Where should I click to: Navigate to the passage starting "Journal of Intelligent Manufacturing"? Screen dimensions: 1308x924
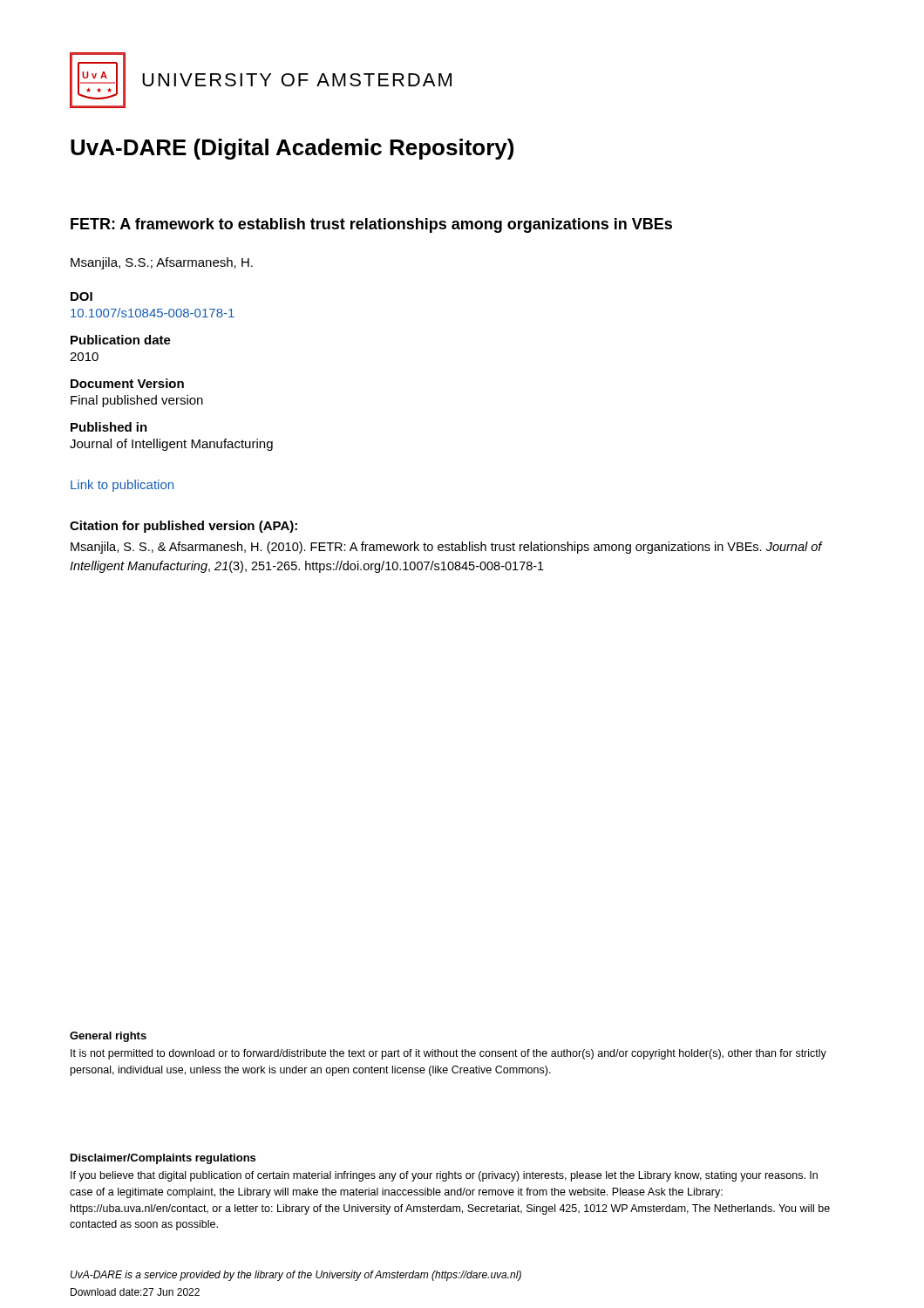pos(171,444)
